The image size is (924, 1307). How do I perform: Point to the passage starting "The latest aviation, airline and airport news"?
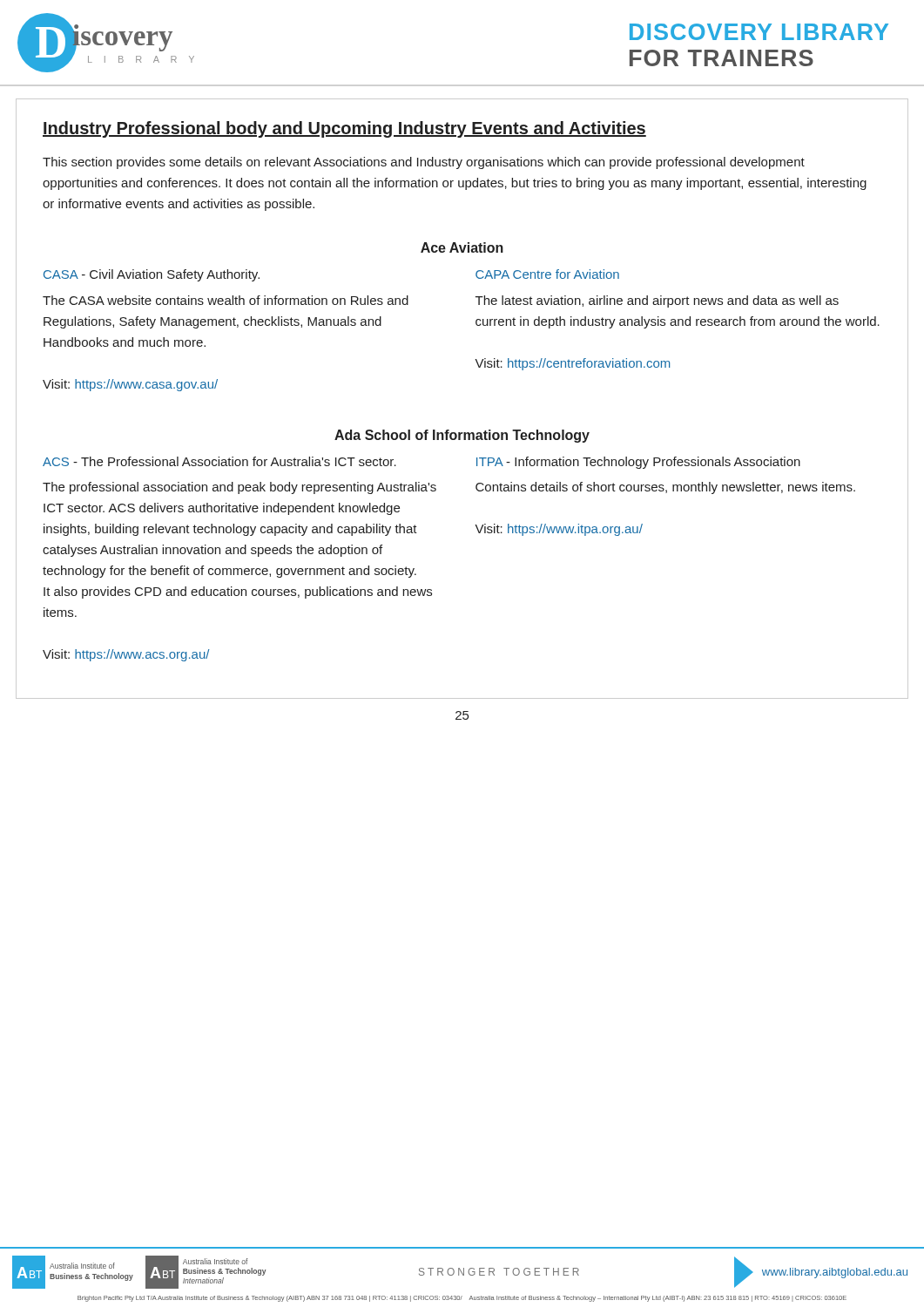click(678, 331)
